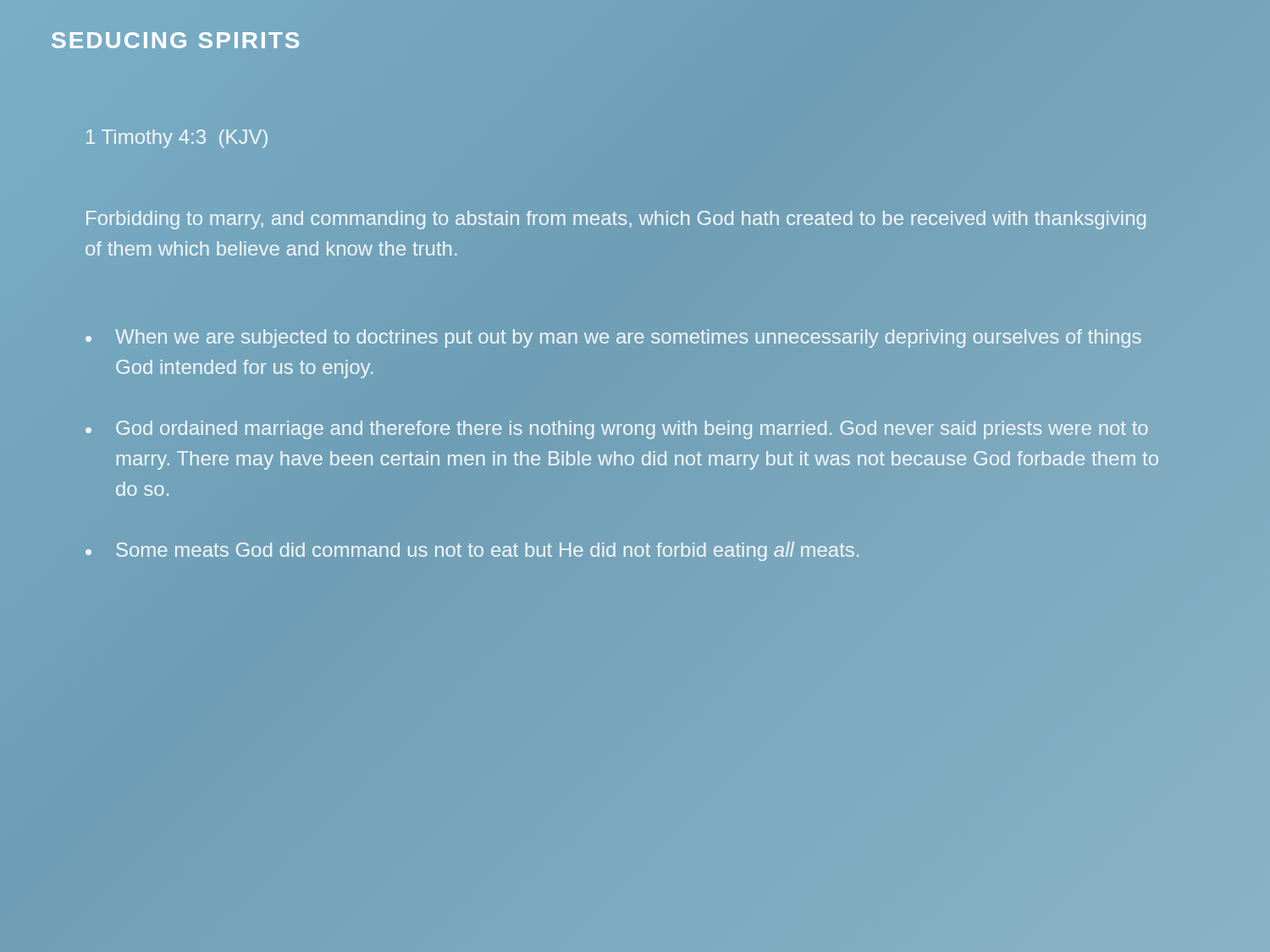Locate the list item that says "• God ordained marriage"
The image size is (1270, 952).
[x=627, y=459]
